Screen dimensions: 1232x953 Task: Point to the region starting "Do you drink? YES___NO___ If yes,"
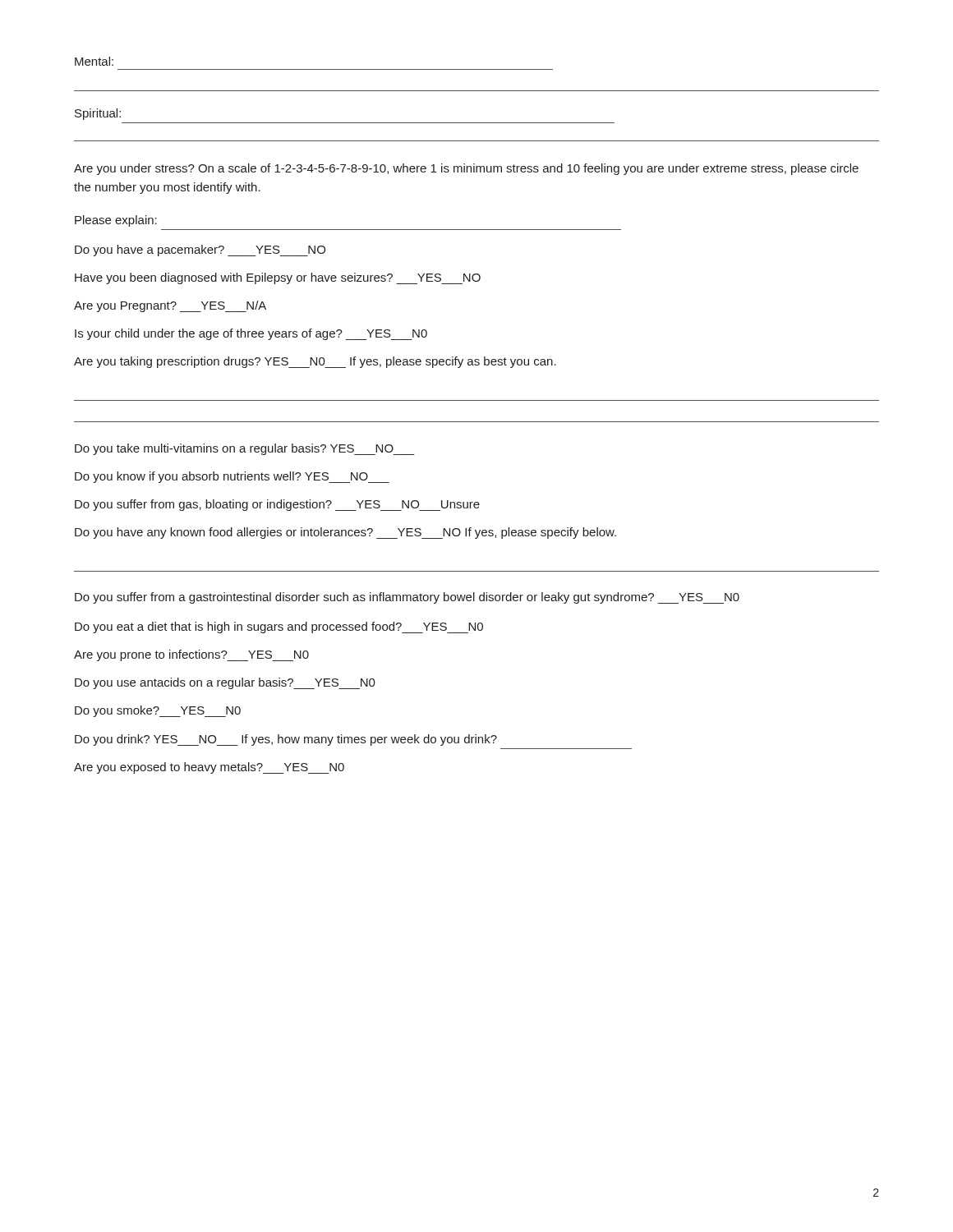pyautogui.click(x=353, y=738)
